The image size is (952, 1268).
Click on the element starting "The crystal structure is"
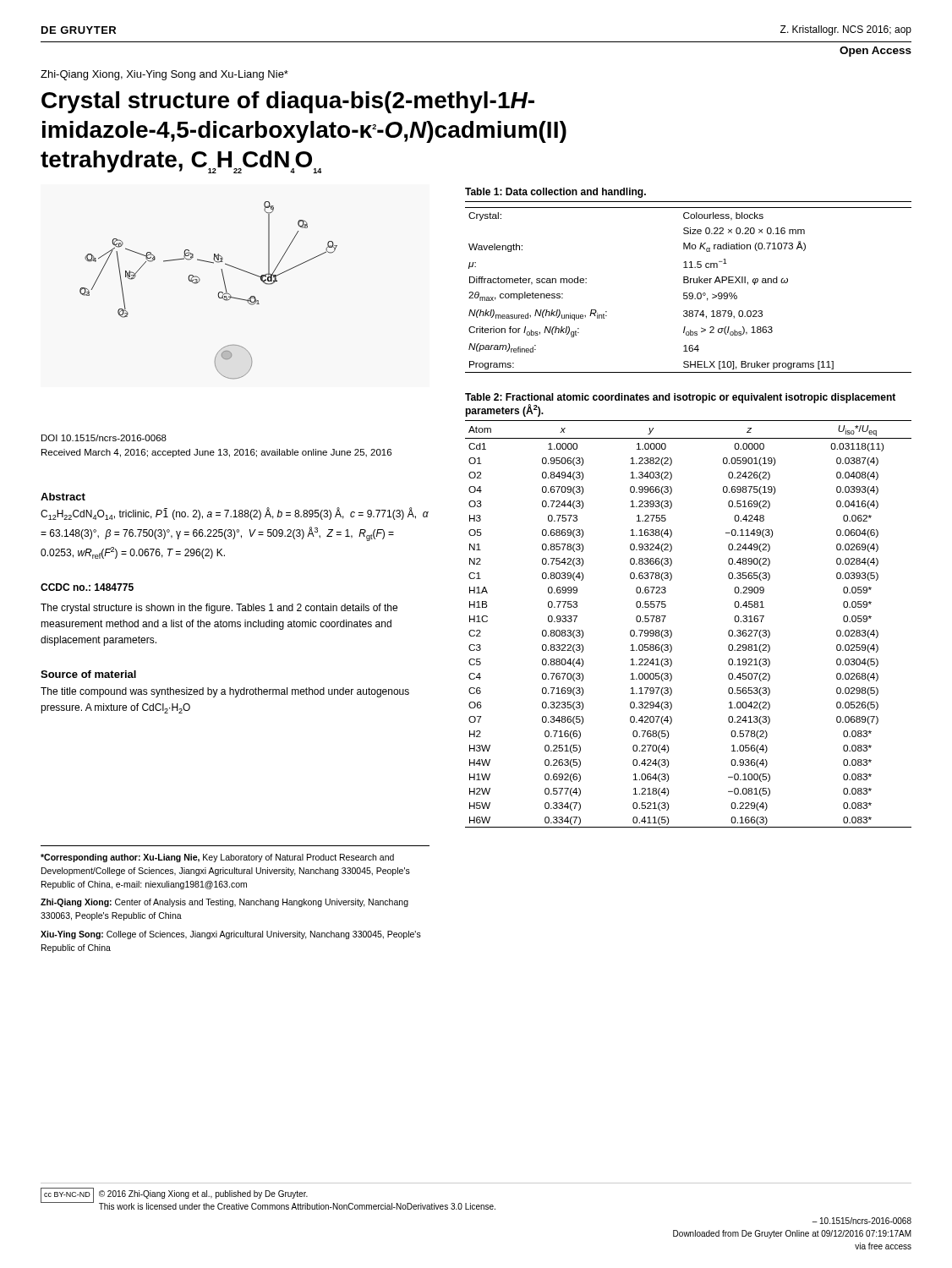click(219, 624)
